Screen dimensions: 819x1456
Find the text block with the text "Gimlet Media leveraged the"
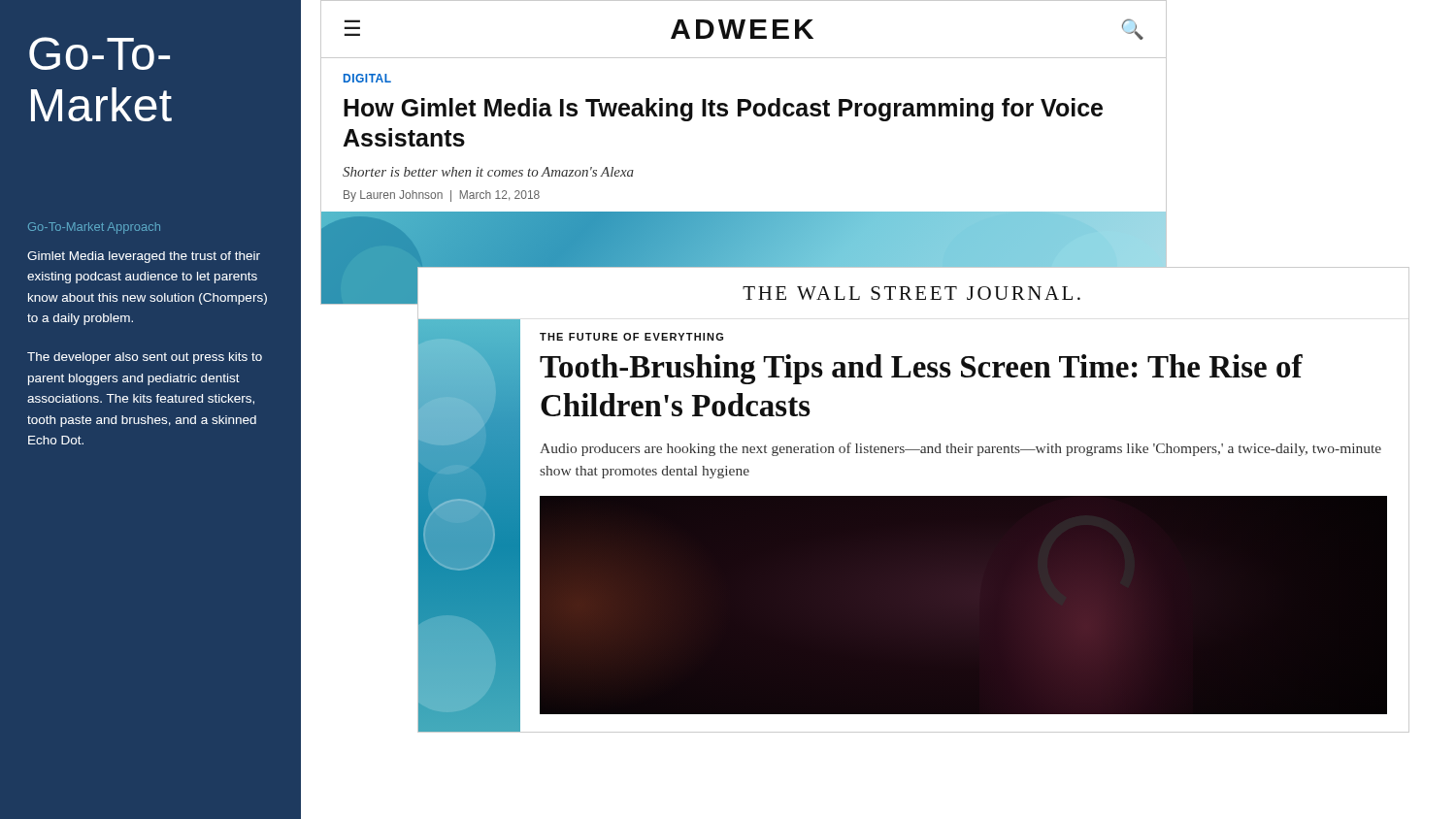[147, 287]
